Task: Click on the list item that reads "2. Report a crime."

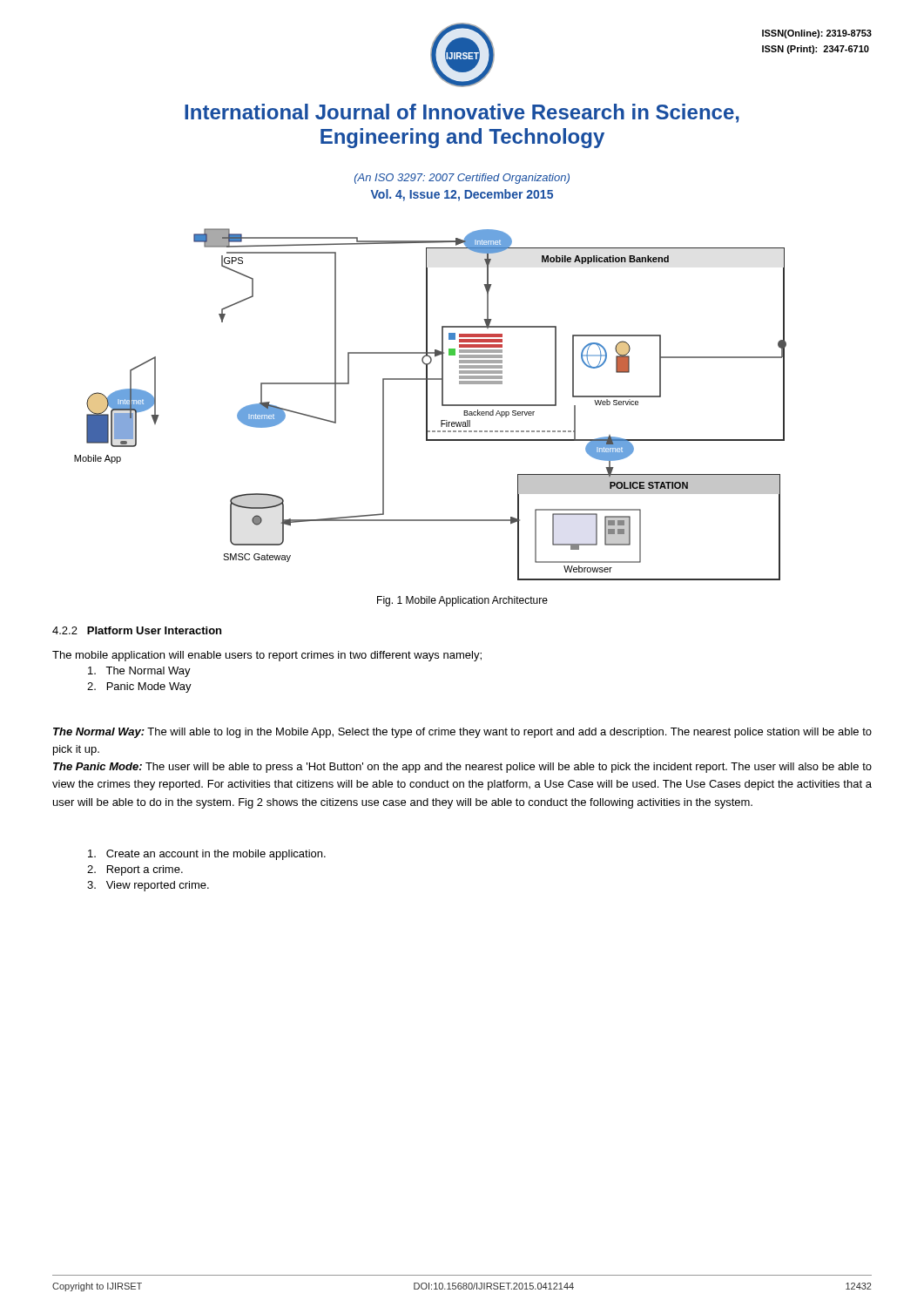Action: (x=135, y=869)
